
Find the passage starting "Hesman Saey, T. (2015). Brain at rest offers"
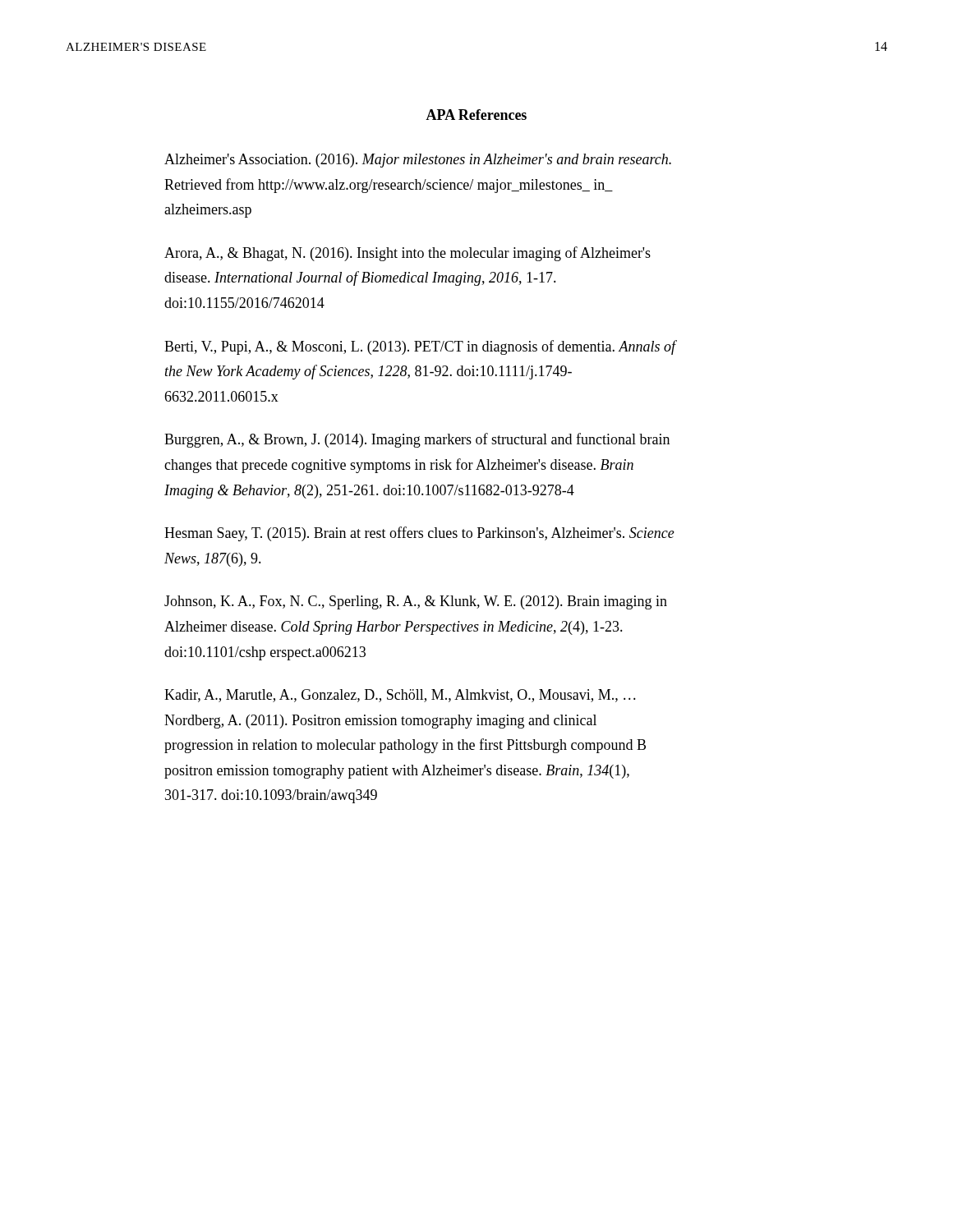pos(476,546)
